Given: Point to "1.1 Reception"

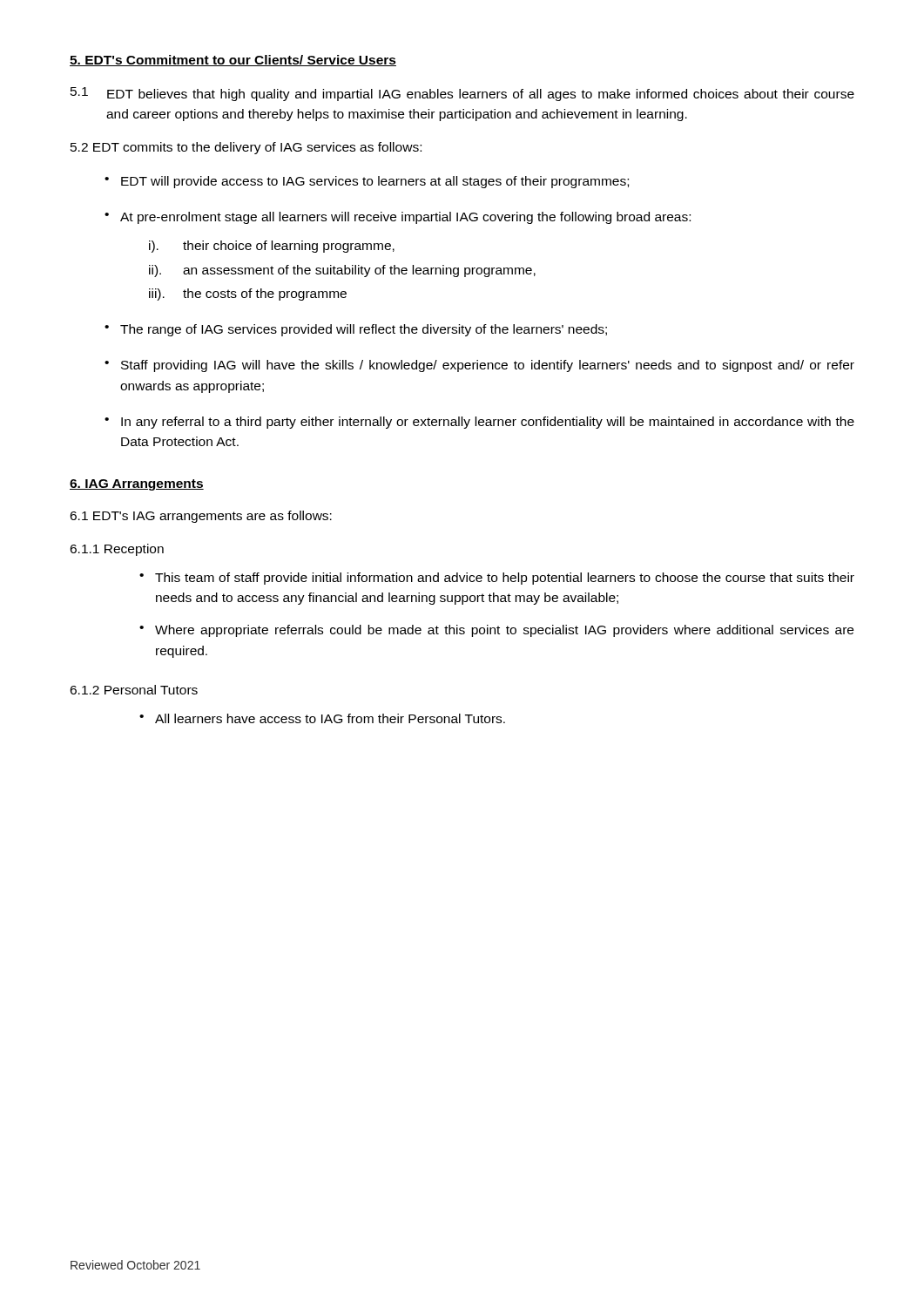Looking at the screenshot, I should point(117,548).
